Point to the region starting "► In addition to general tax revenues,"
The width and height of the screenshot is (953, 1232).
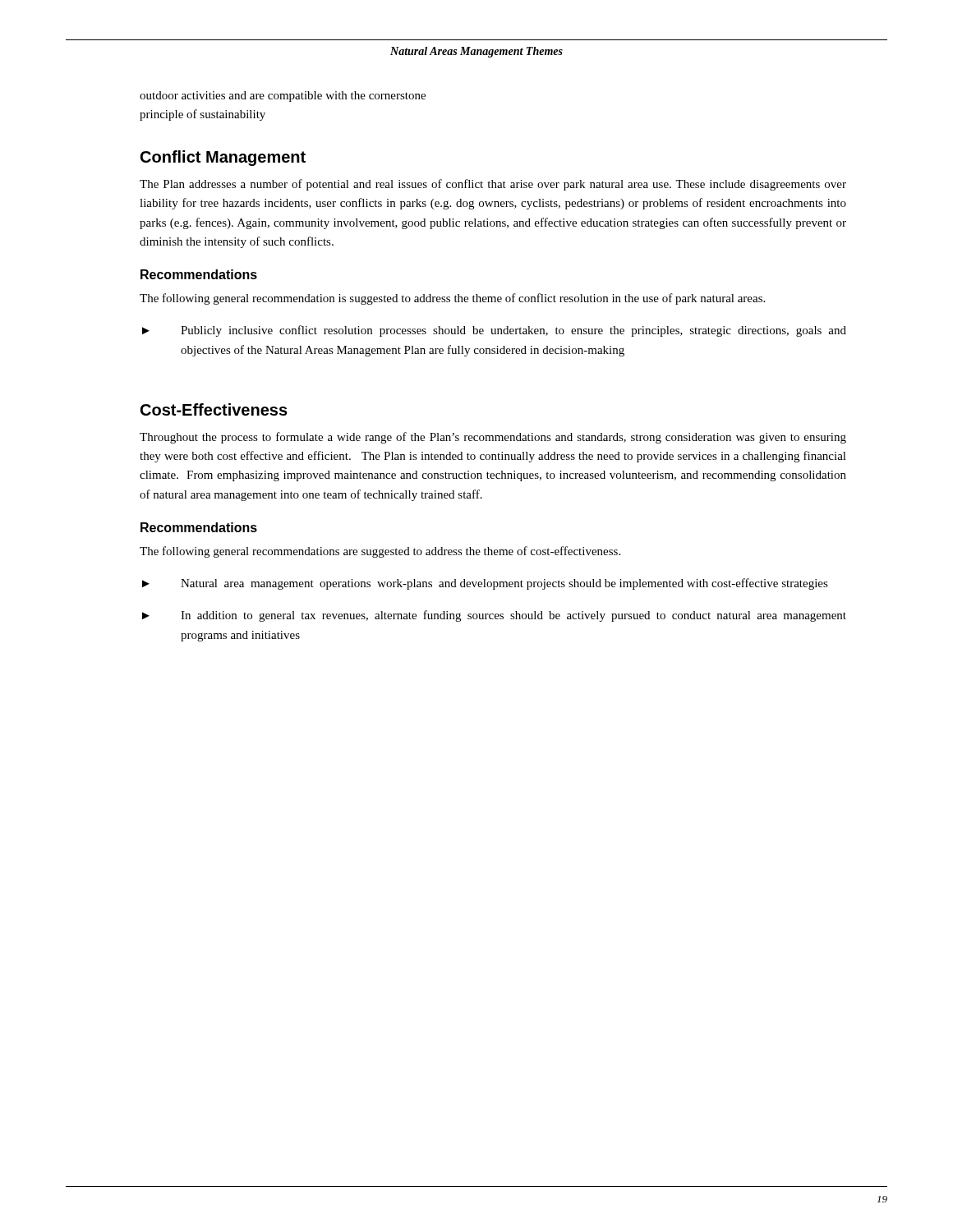click(x=493, y=625)
